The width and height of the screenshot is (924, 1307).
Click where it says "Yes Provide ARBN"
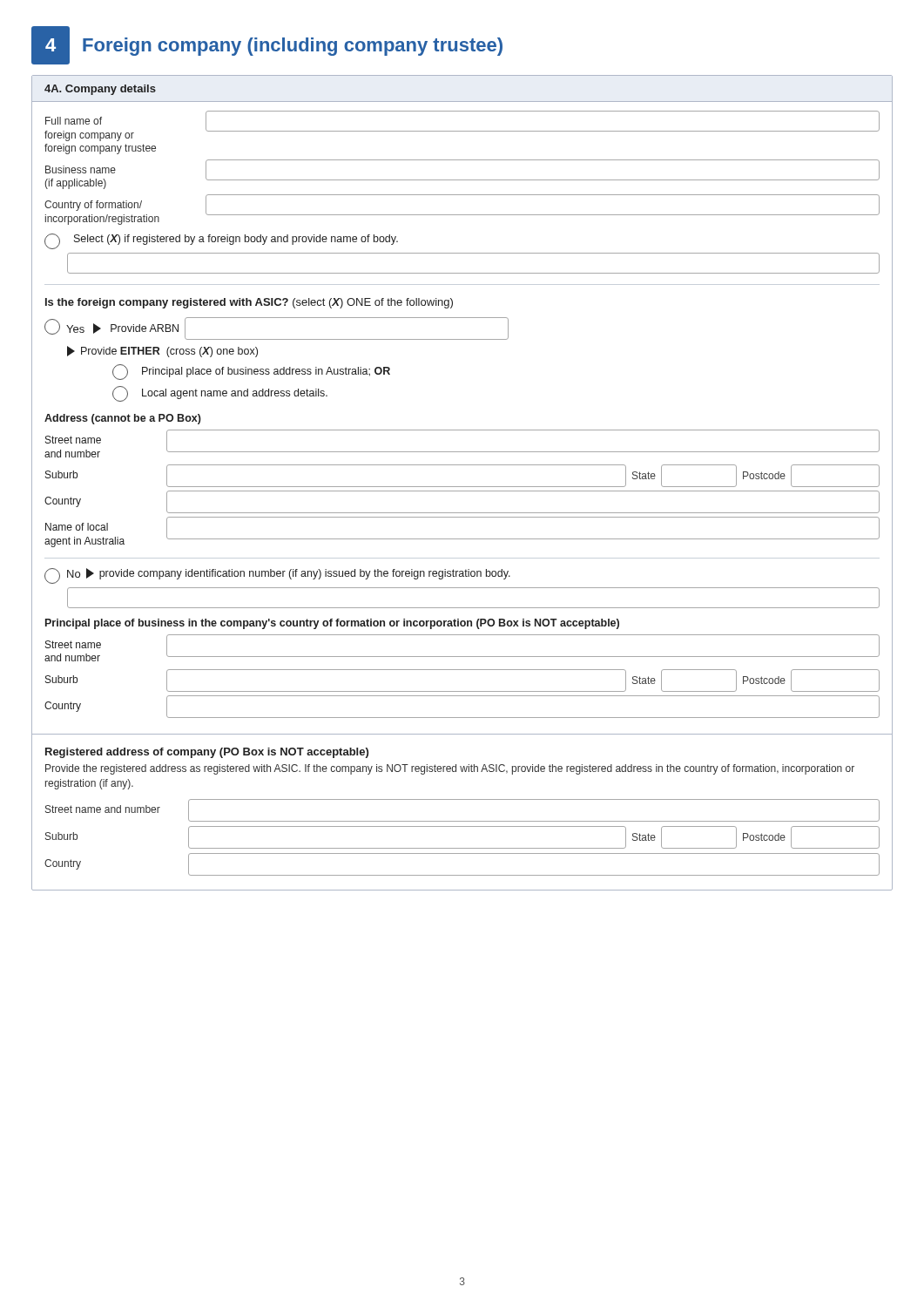462,329
